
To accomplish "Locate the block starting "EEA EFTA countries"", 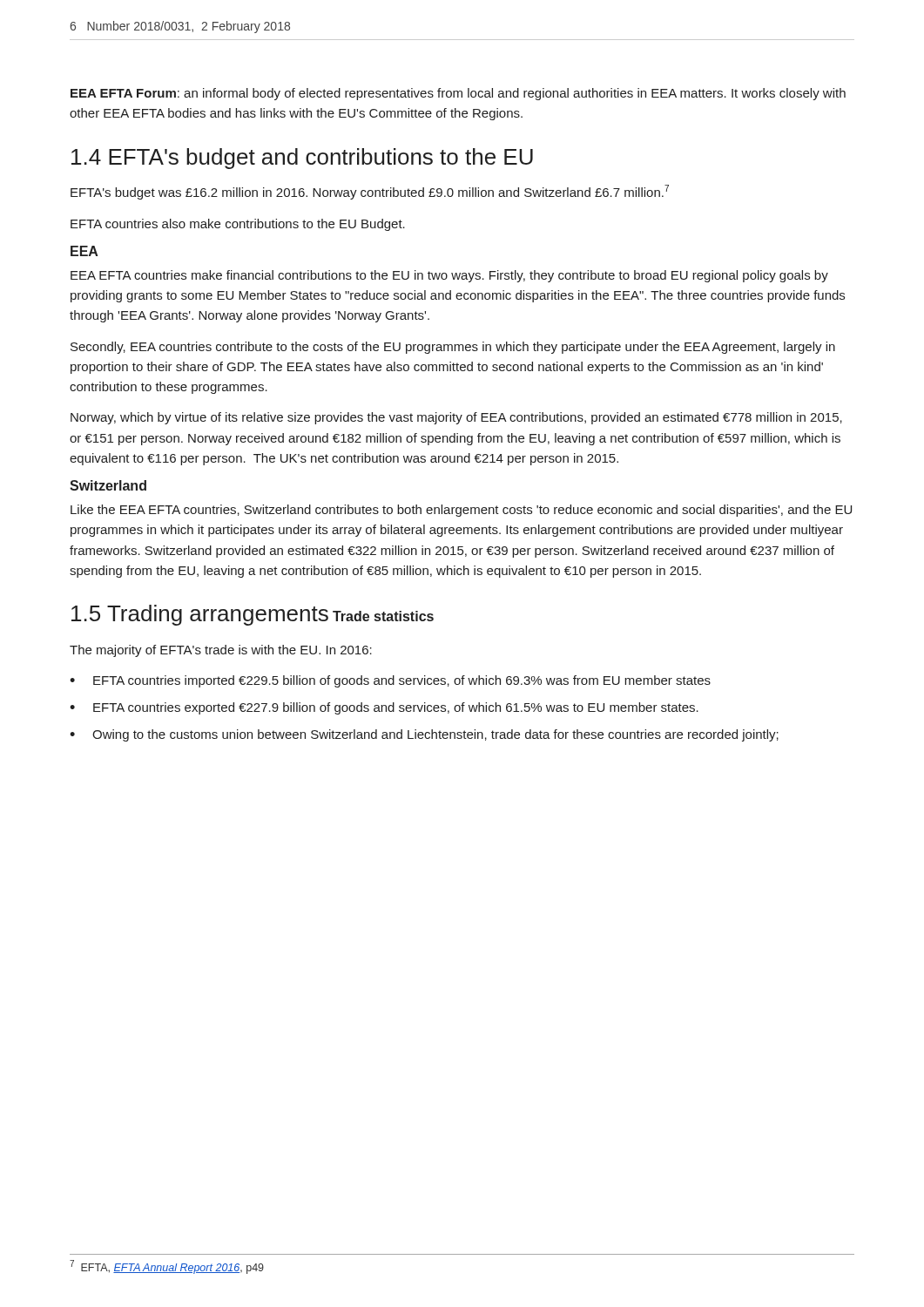I will [458, 295].
